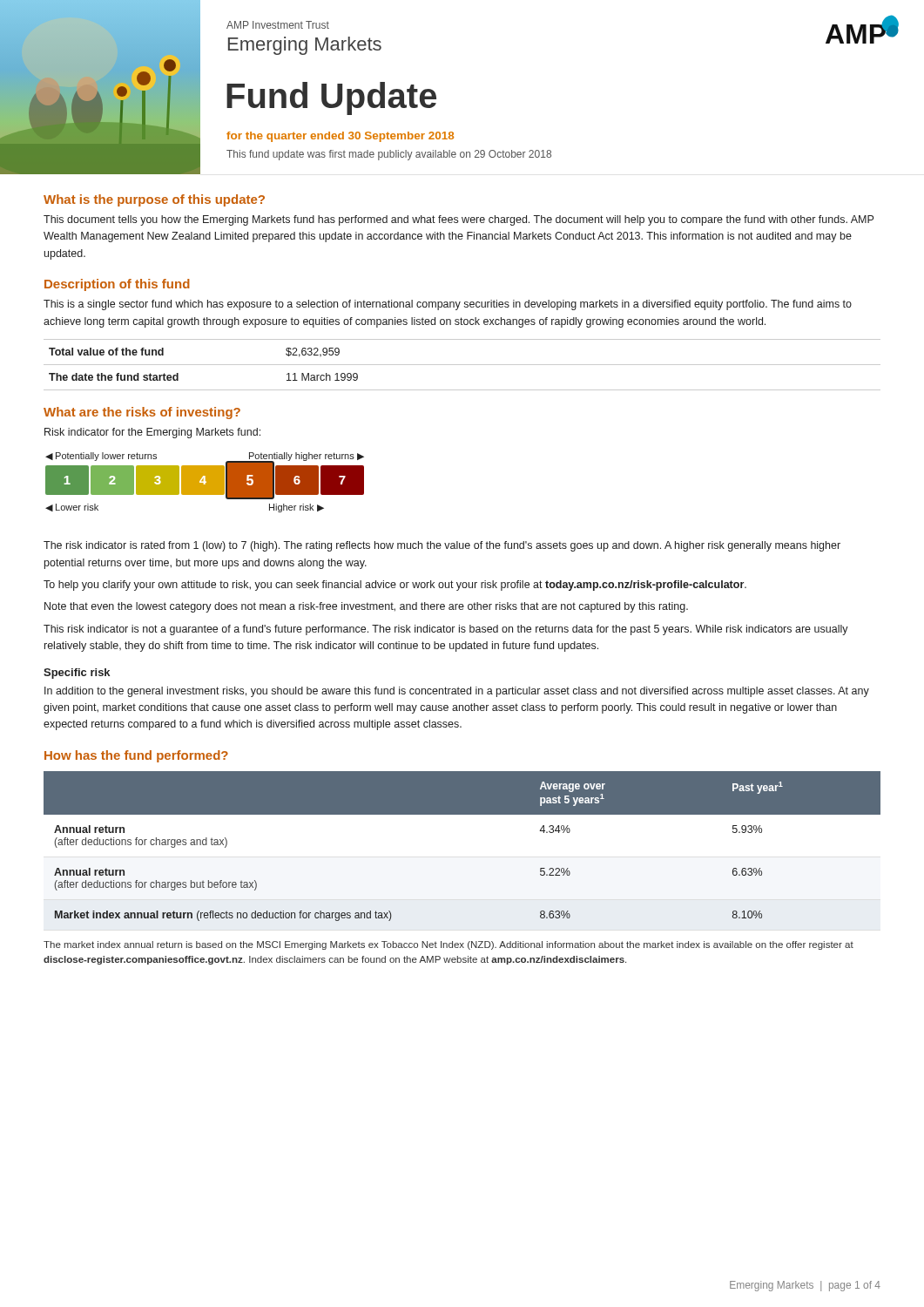The width and height of the screenshot is (924, 1307).
Task: Navigate to the element starting "How has the fund performed?"
Action: tap(136, 755)
